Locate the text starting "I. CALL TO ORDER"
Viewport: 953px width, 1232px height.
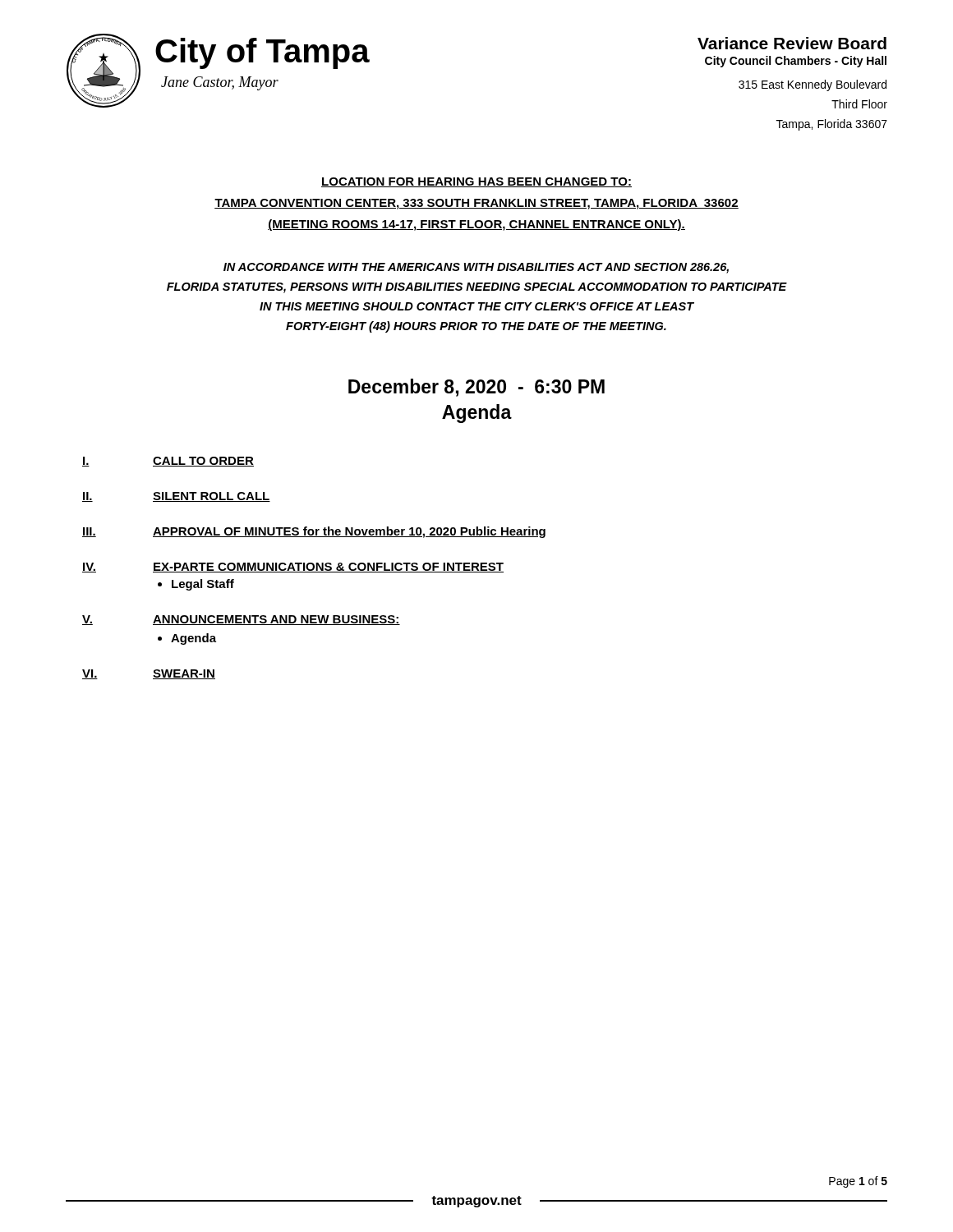click(168, 460)
